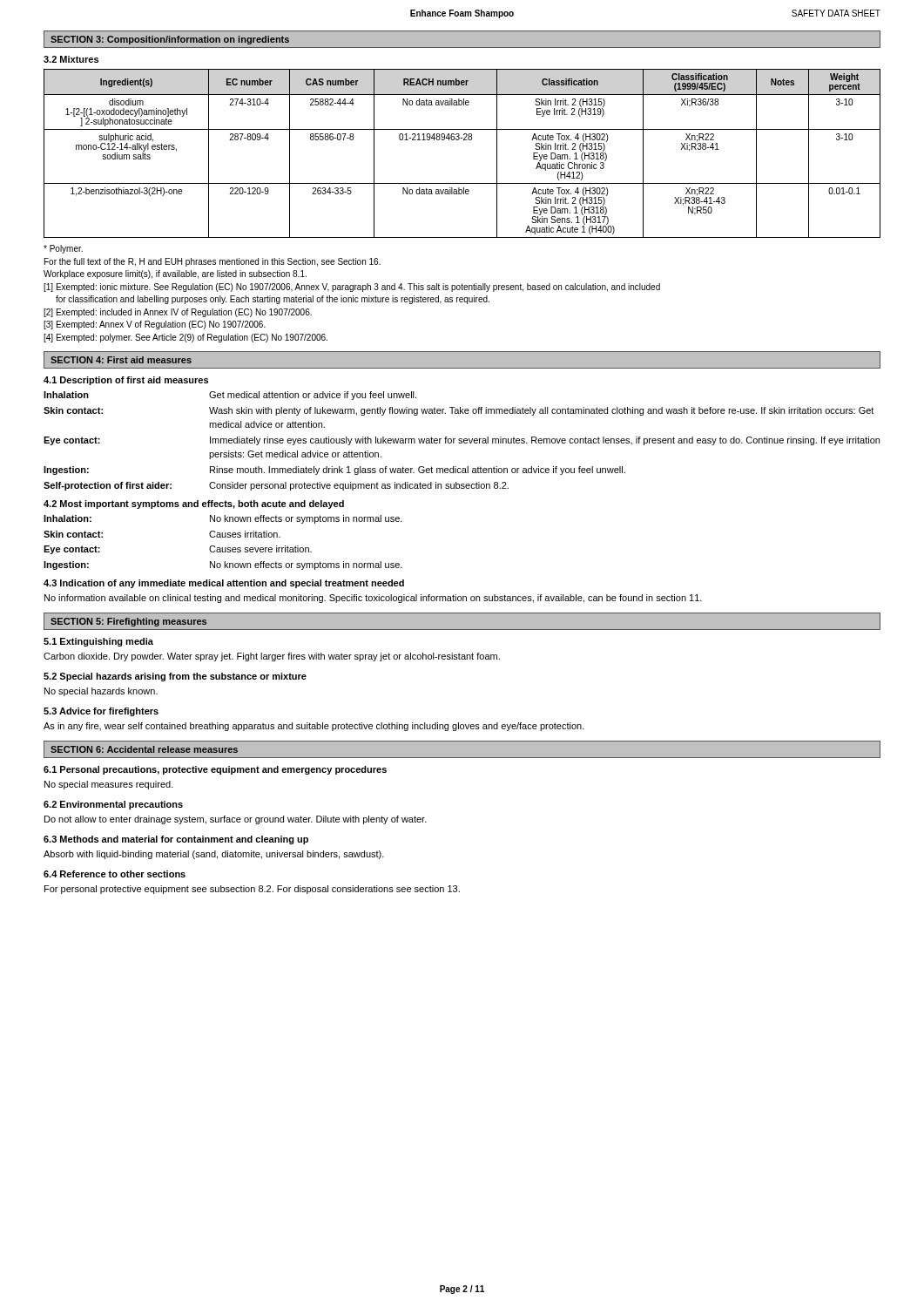Locate the section header that opens with "6.1 Personal precautions,"
Image resolution: width=924 pixels, height=1307 pixels.
[x=215, y=769]
